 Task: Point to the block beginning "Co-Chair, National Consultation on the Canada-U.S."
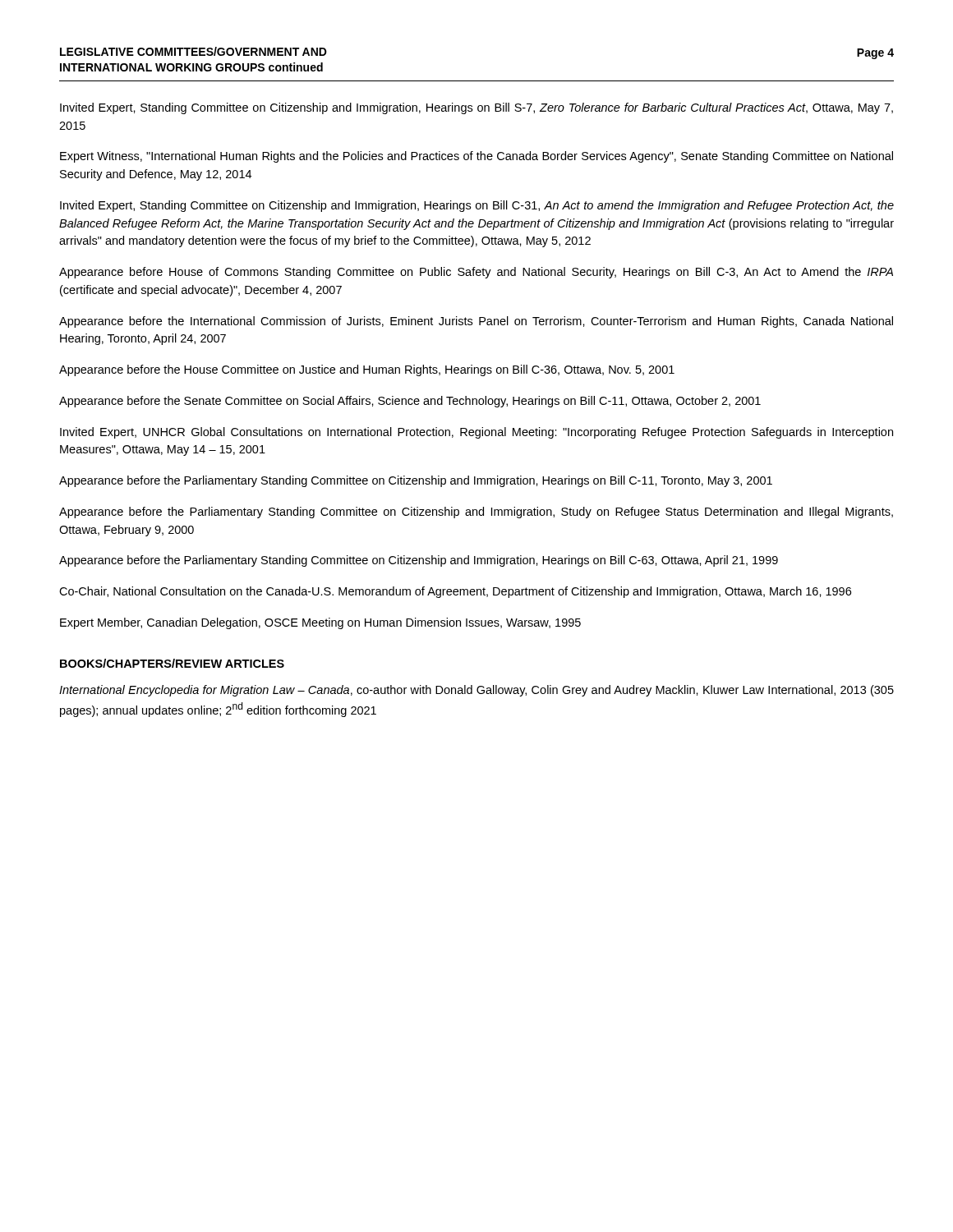click(455, 591)
